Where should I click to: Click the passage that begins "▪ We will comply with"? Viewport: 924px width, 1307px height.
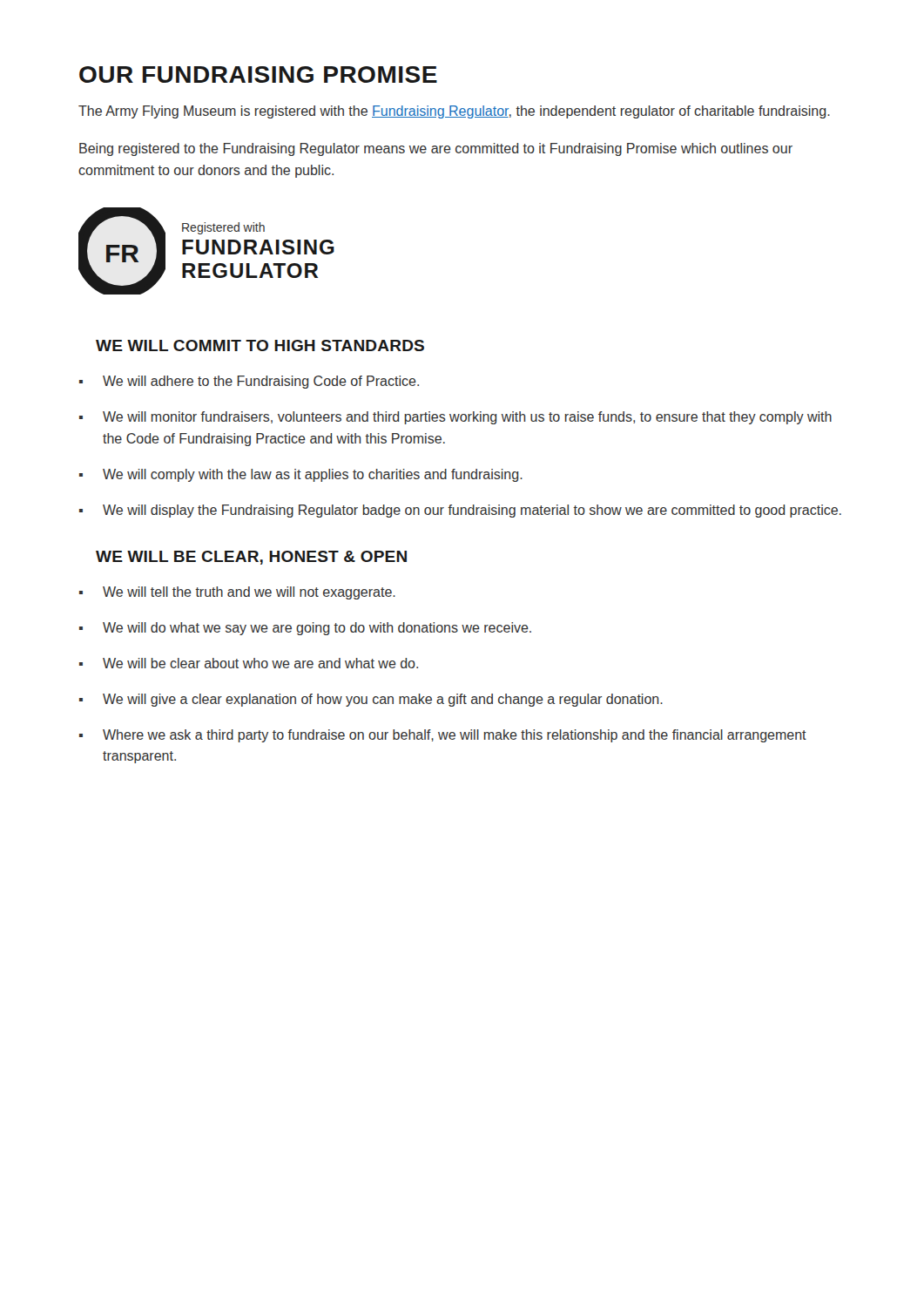point(462,475)
